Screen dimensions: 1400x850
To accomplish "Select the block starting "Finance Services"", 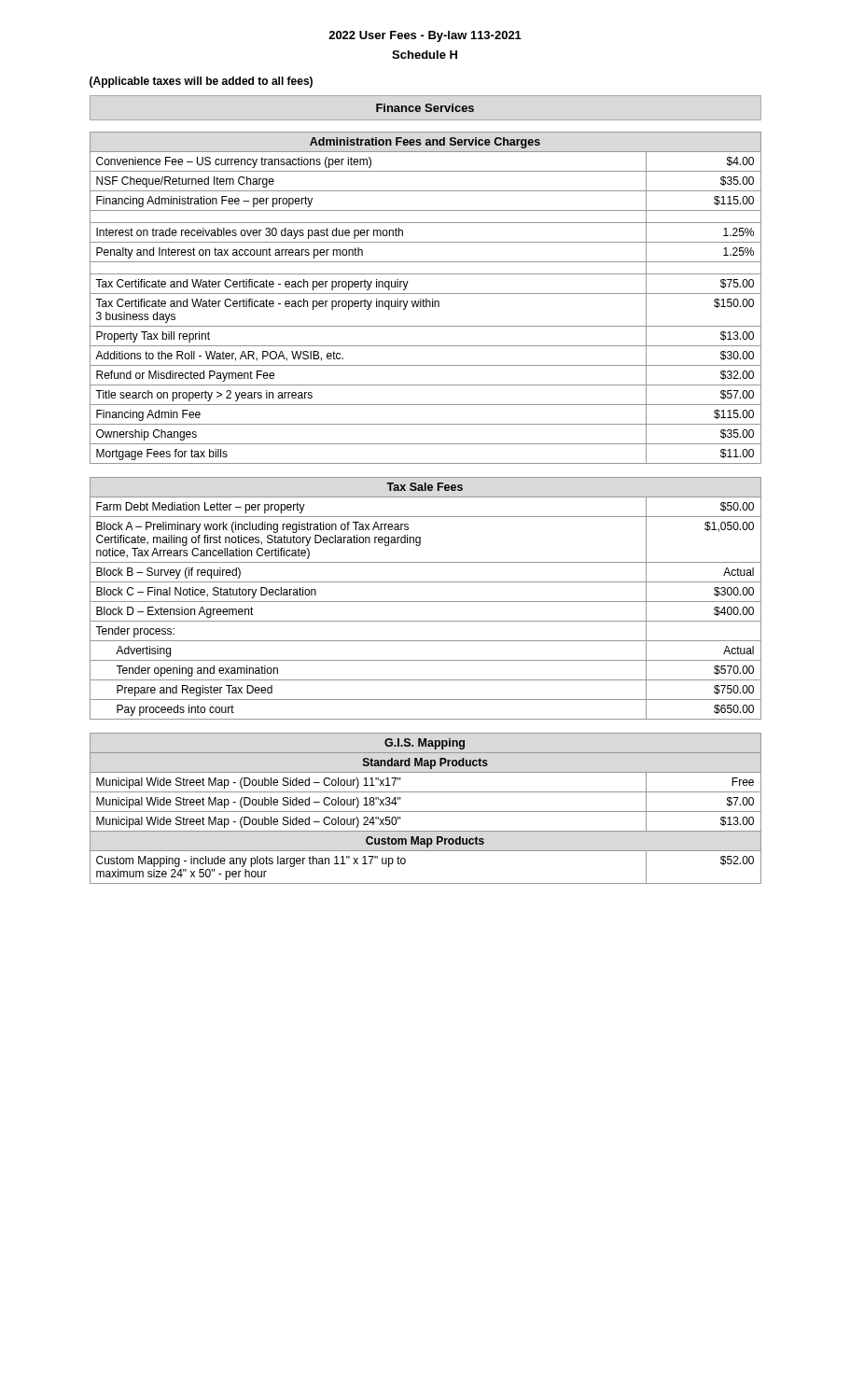I will point(425,107).
